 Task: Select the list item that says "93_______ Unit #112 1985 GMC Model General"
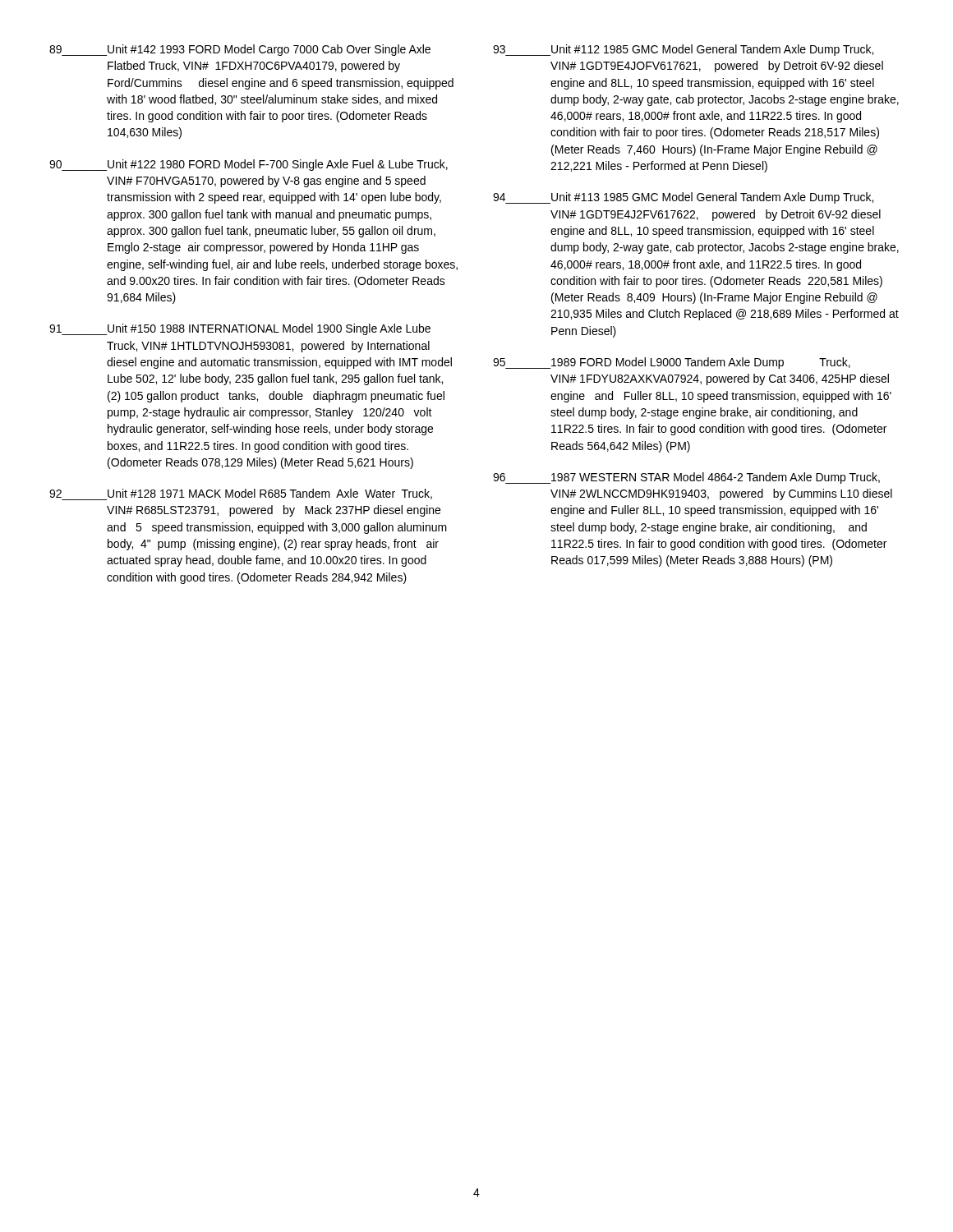[698, 108]
